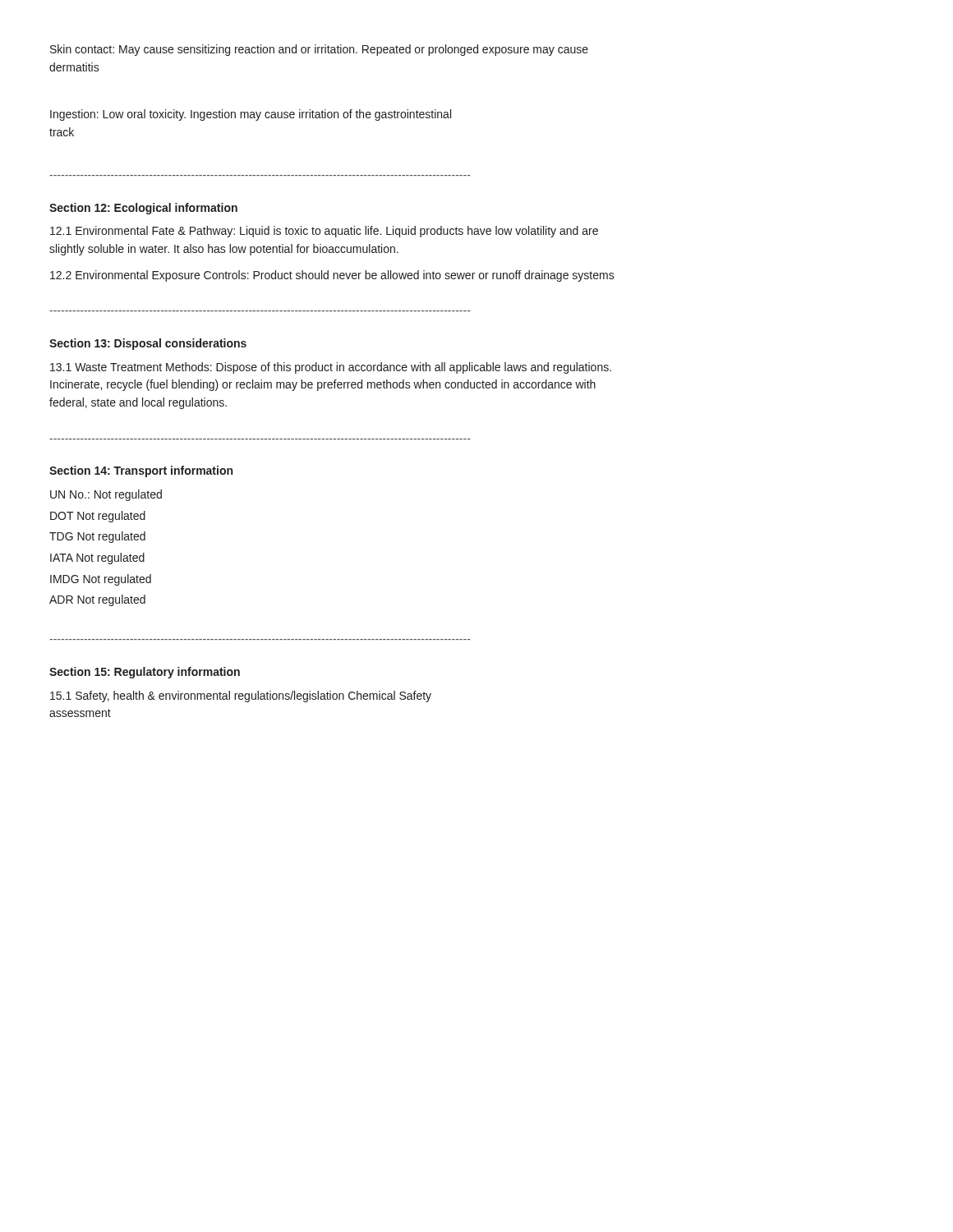Find the section header containing "Section 14: Transport information"

click(141, 471)
